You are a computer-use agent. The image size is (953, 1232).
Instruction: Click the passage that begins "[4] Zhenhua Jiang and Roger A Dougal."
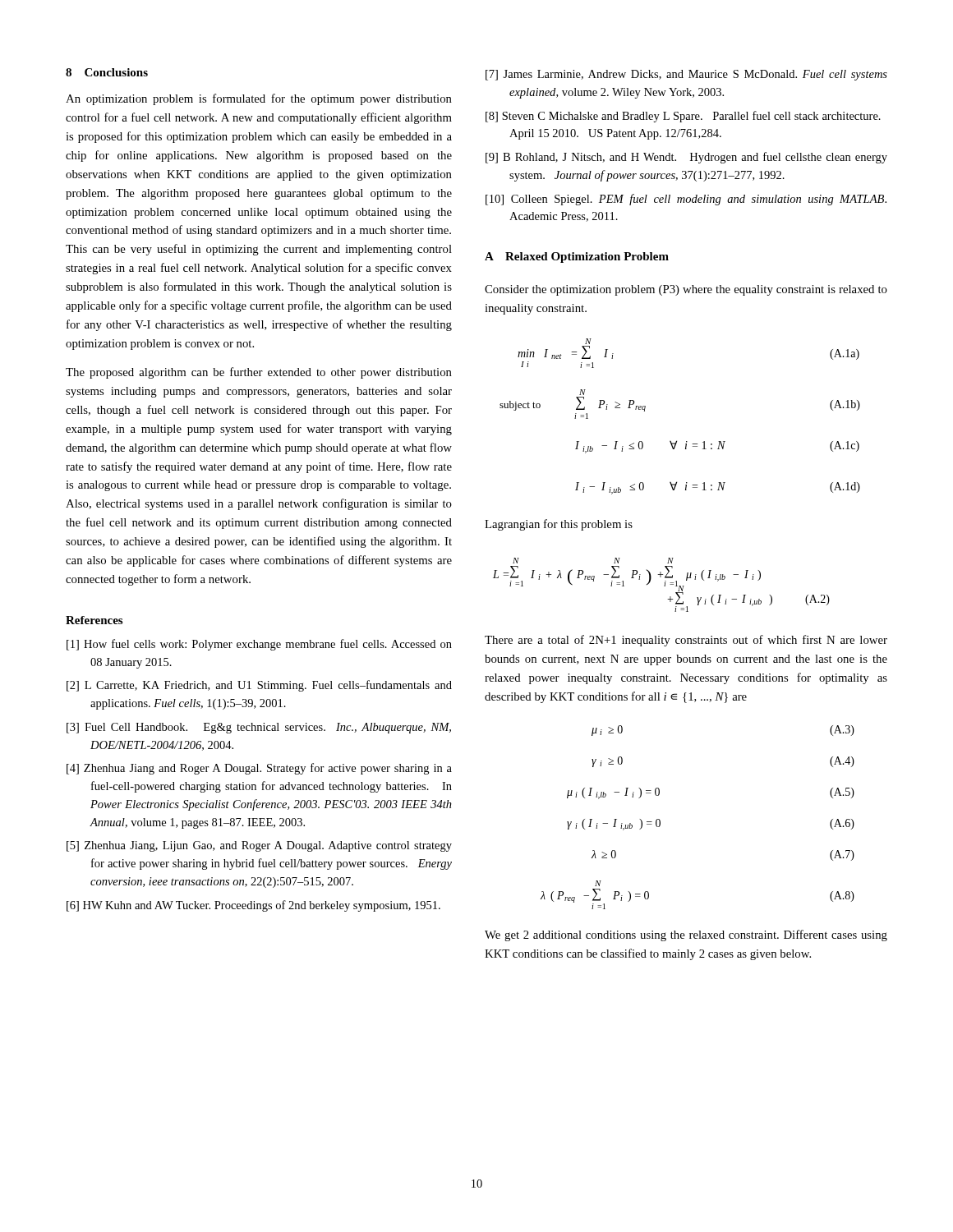click(x=259, y=795)
